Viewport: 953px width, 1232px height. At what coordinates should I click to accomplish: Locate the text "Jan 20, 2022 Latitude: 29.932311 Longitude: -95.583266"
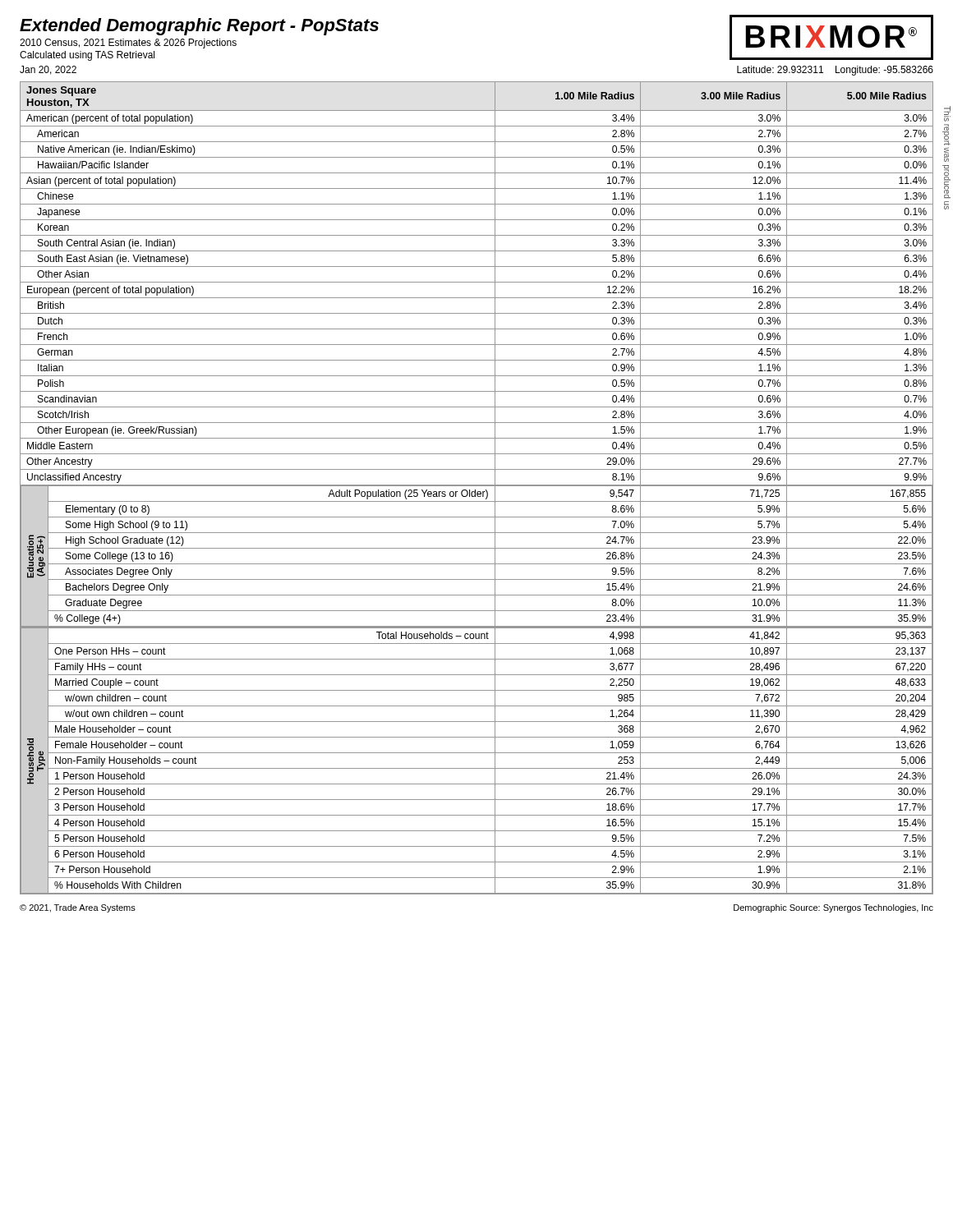tap(476, 70)
